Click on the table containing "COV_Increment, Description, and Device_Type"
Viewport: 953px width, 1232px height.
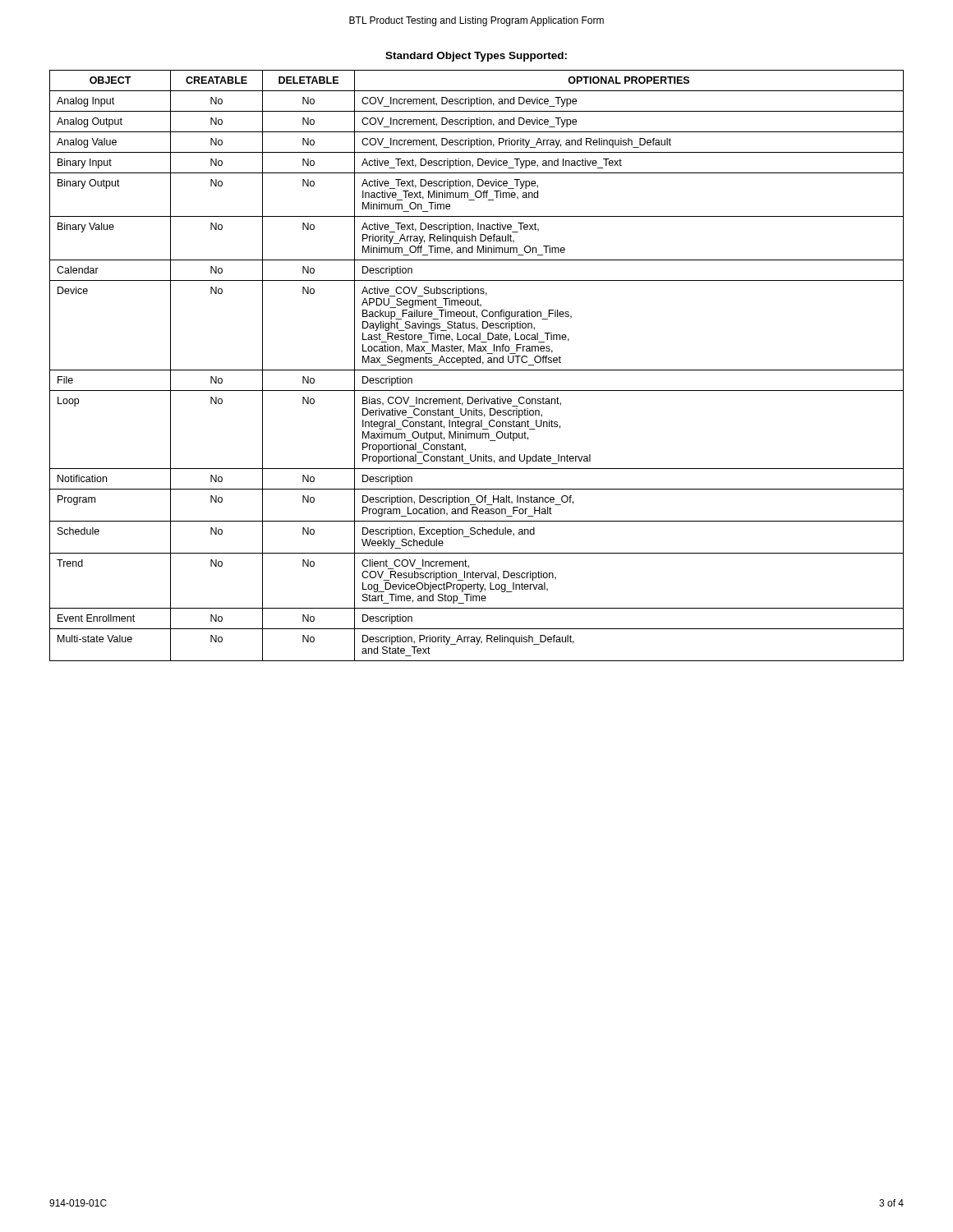(x=476, y=366)
